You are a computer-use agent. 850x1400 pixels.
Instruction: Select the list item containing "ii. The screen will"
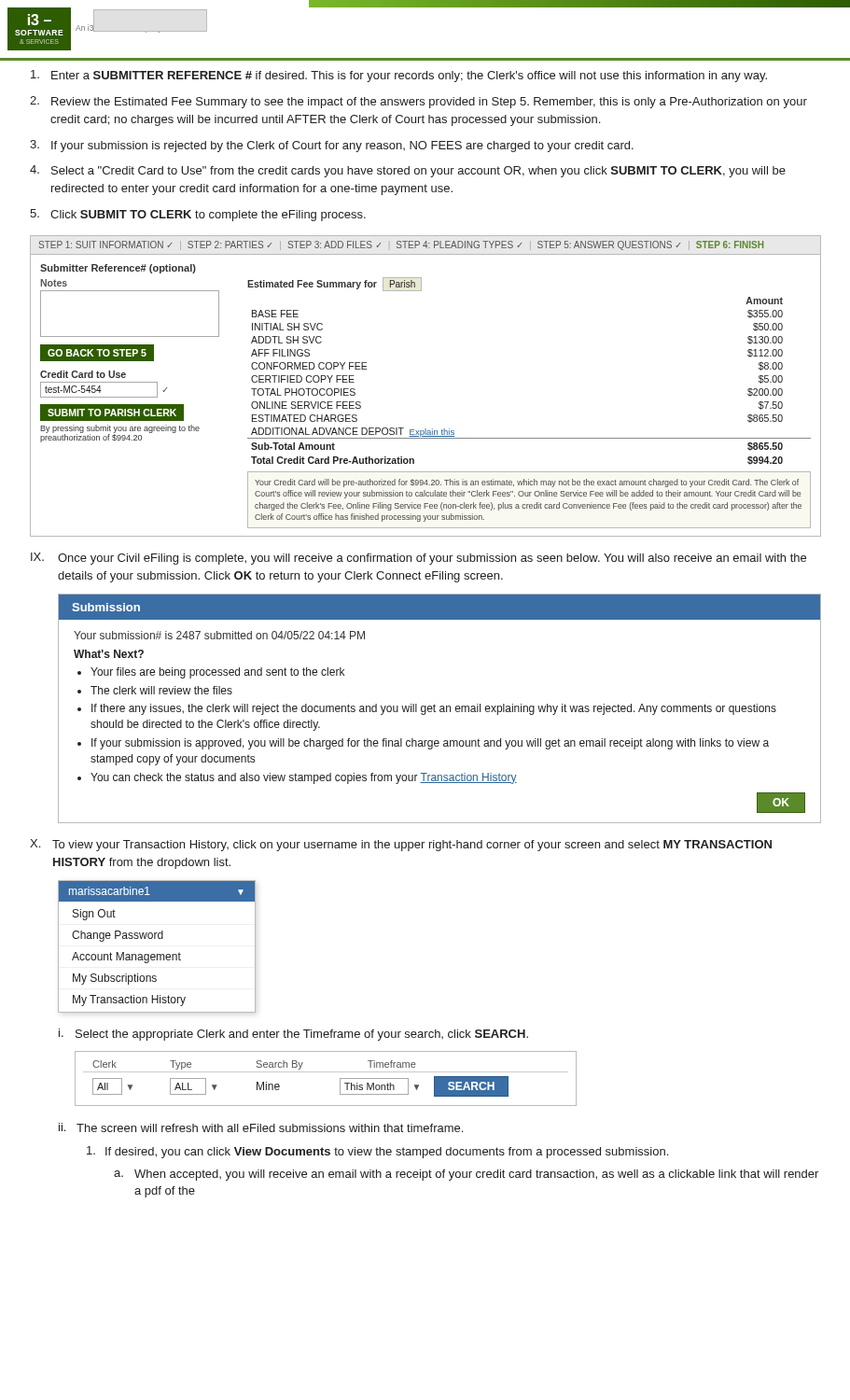click(261, 1129)
